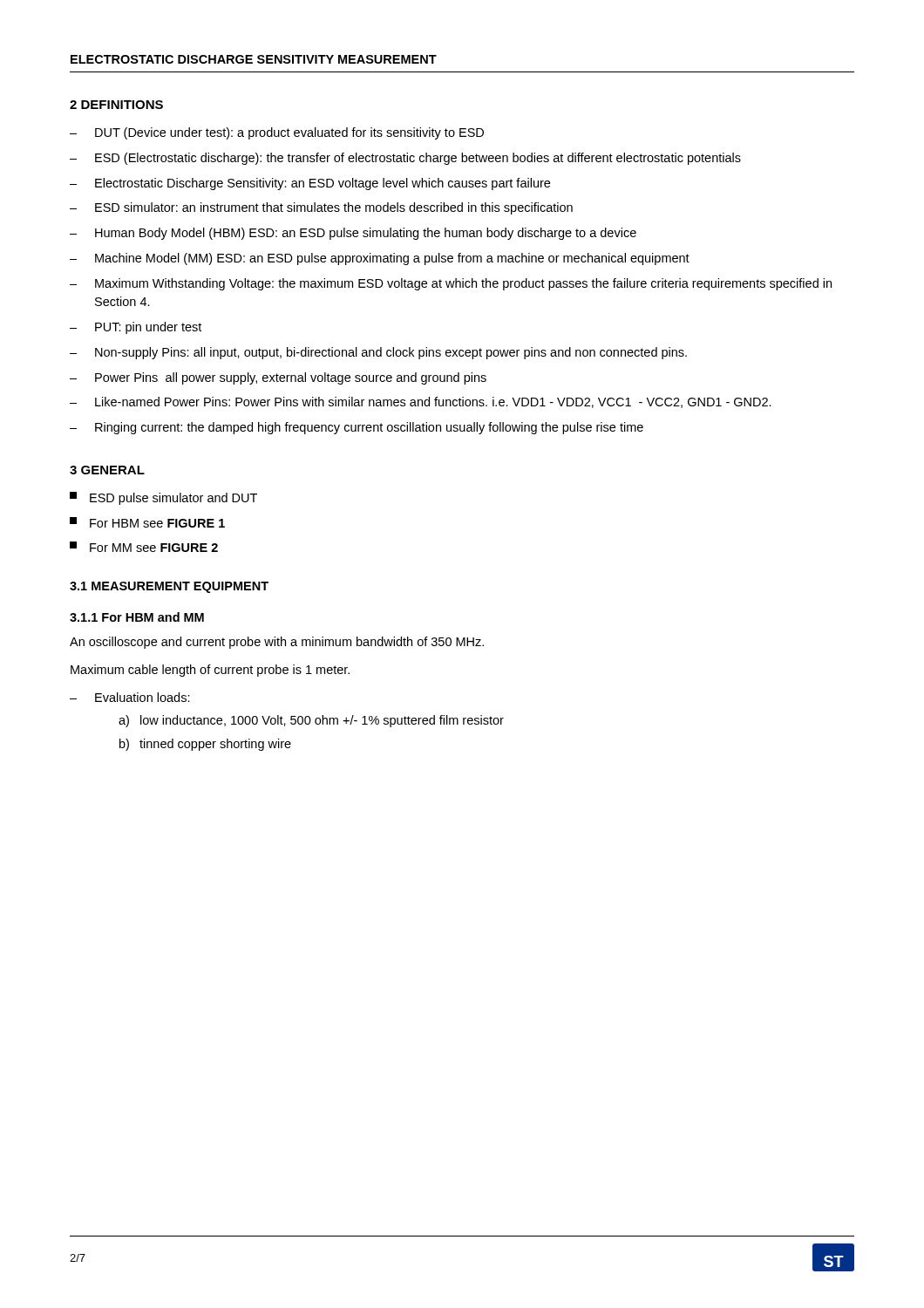Navigate to the element starting "3.1 MEASUREMENT EQUIPMENT"
Image resolution: width=924 pixels, height=1308 pixels.
tap(169, 586)
